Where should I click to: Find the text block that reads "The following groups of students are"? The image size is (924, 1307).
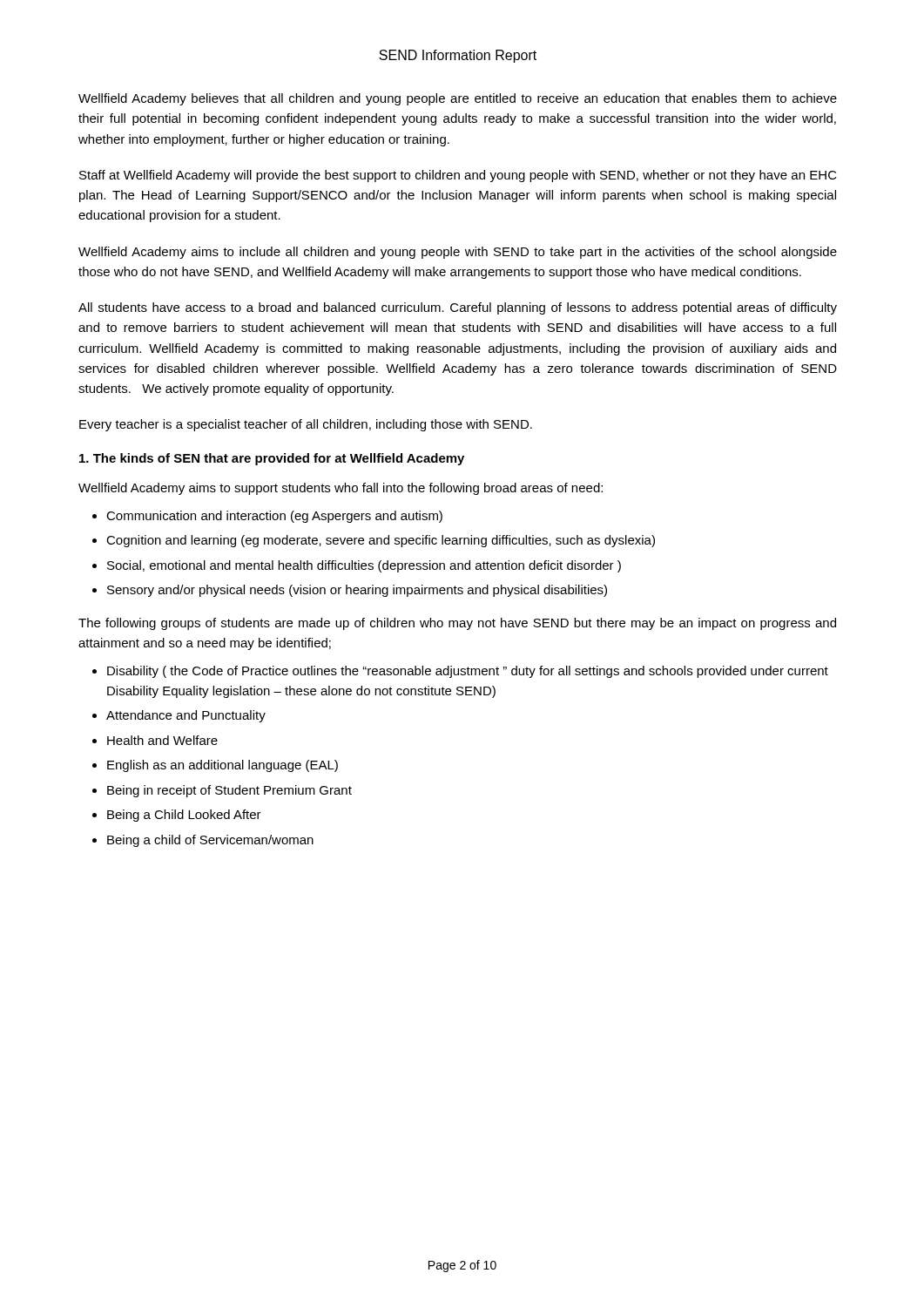click(x=458, y=632)
